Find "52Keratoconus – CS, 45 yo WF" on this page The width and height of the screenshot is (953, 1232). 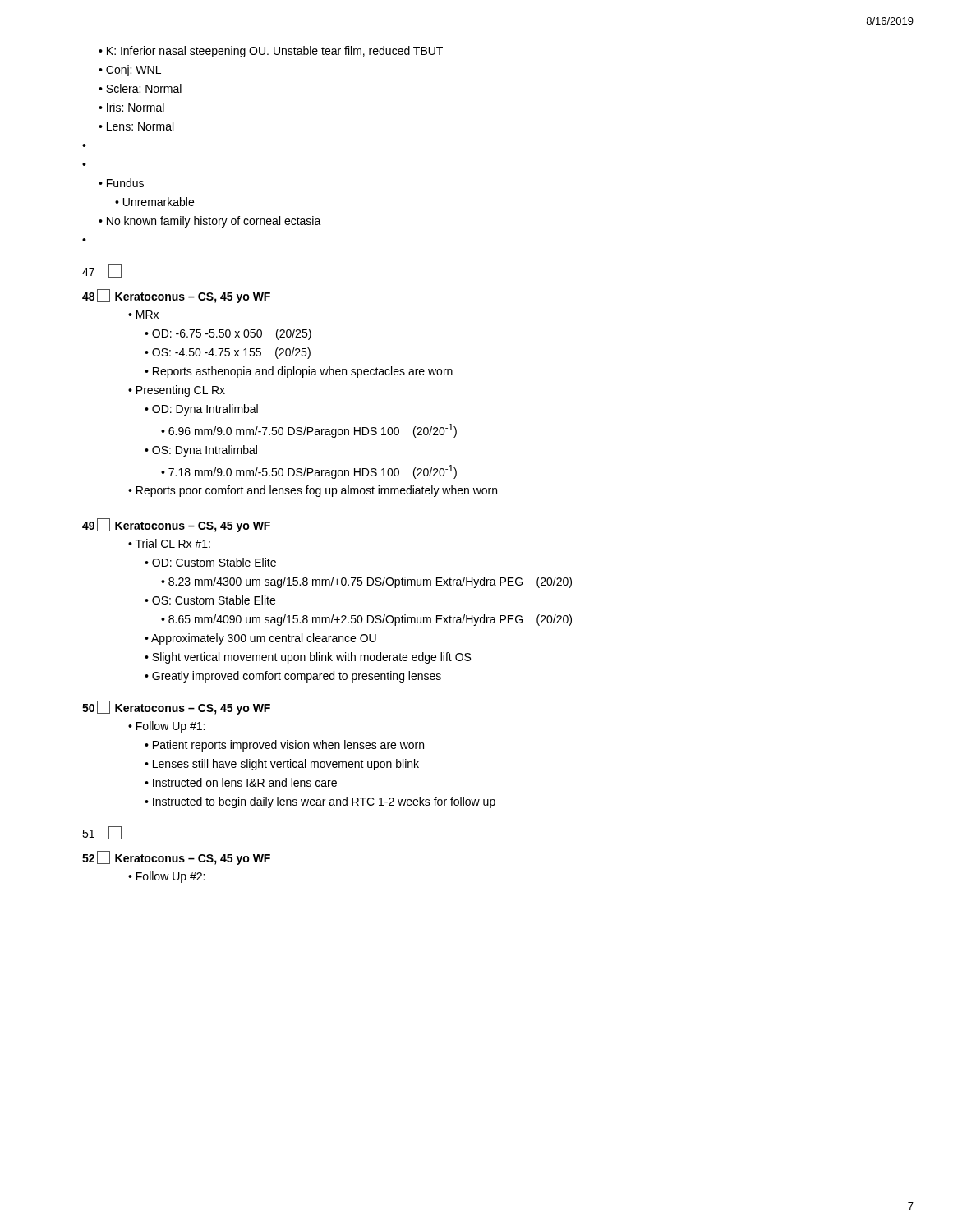pyautogui.click(x=176, y=859)
